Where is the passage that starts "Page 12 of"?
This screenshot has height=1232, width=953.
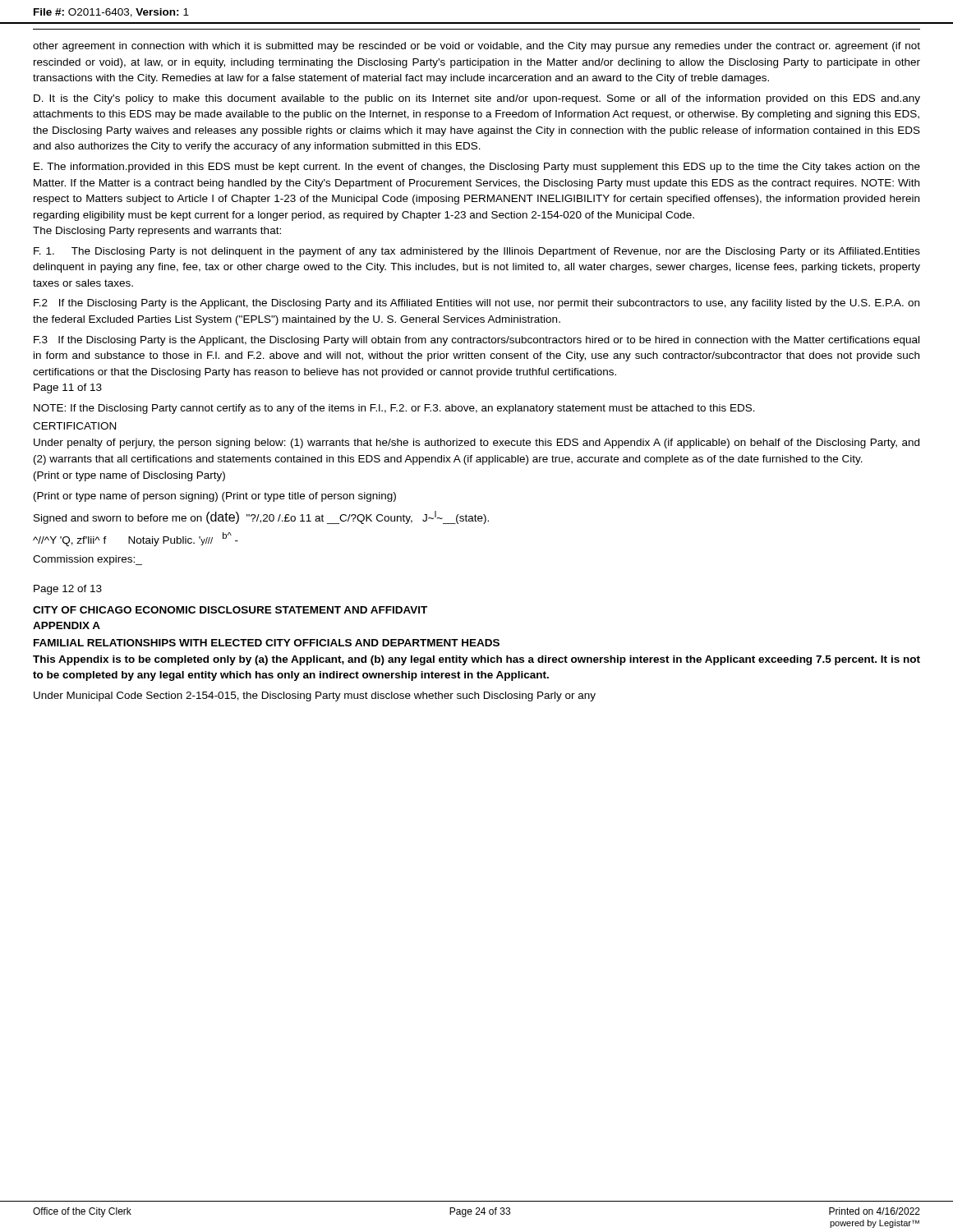67,588
